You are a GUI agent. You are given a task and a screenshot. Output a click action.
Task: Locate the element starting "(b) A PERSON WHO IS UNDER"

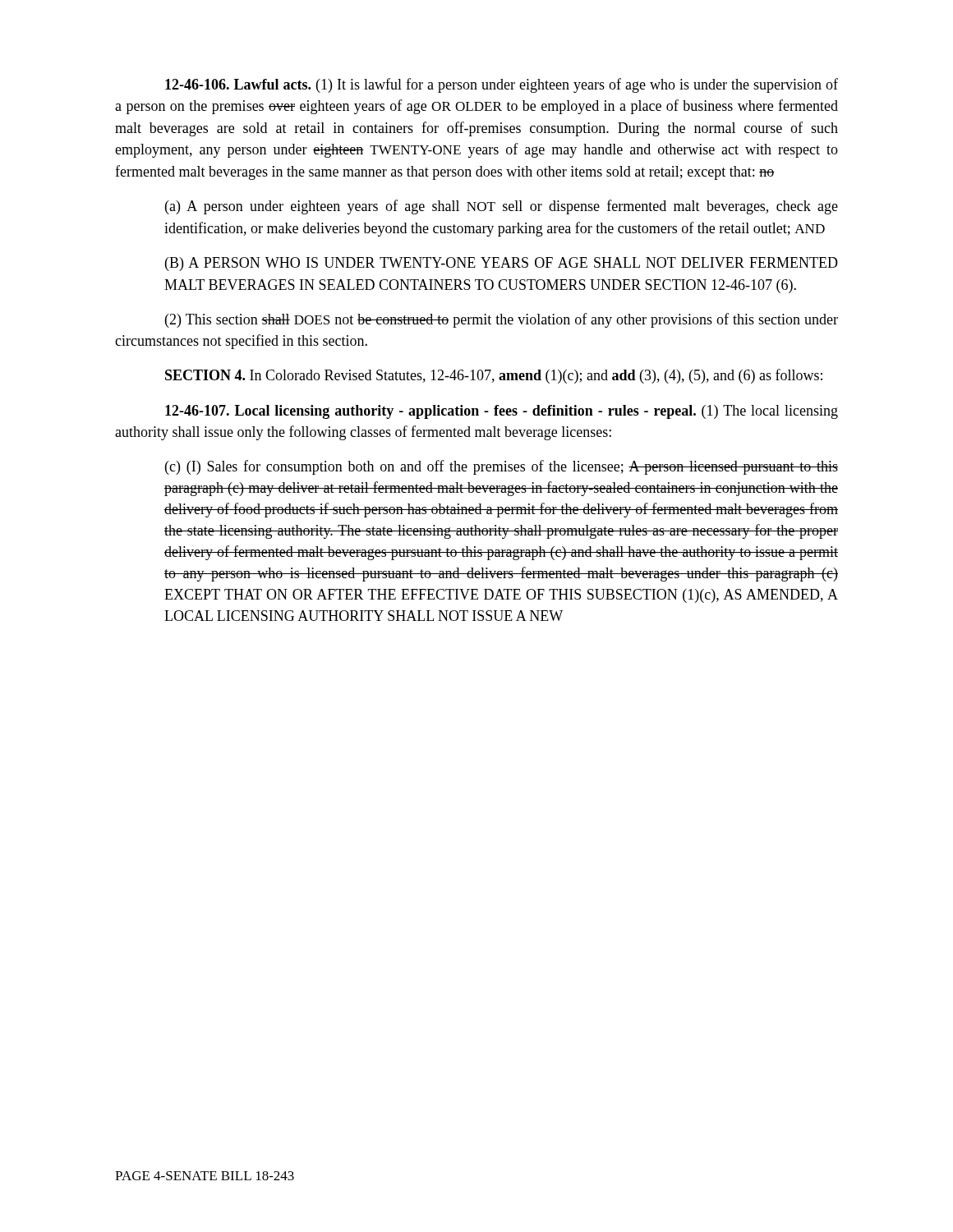coord(501,274)
